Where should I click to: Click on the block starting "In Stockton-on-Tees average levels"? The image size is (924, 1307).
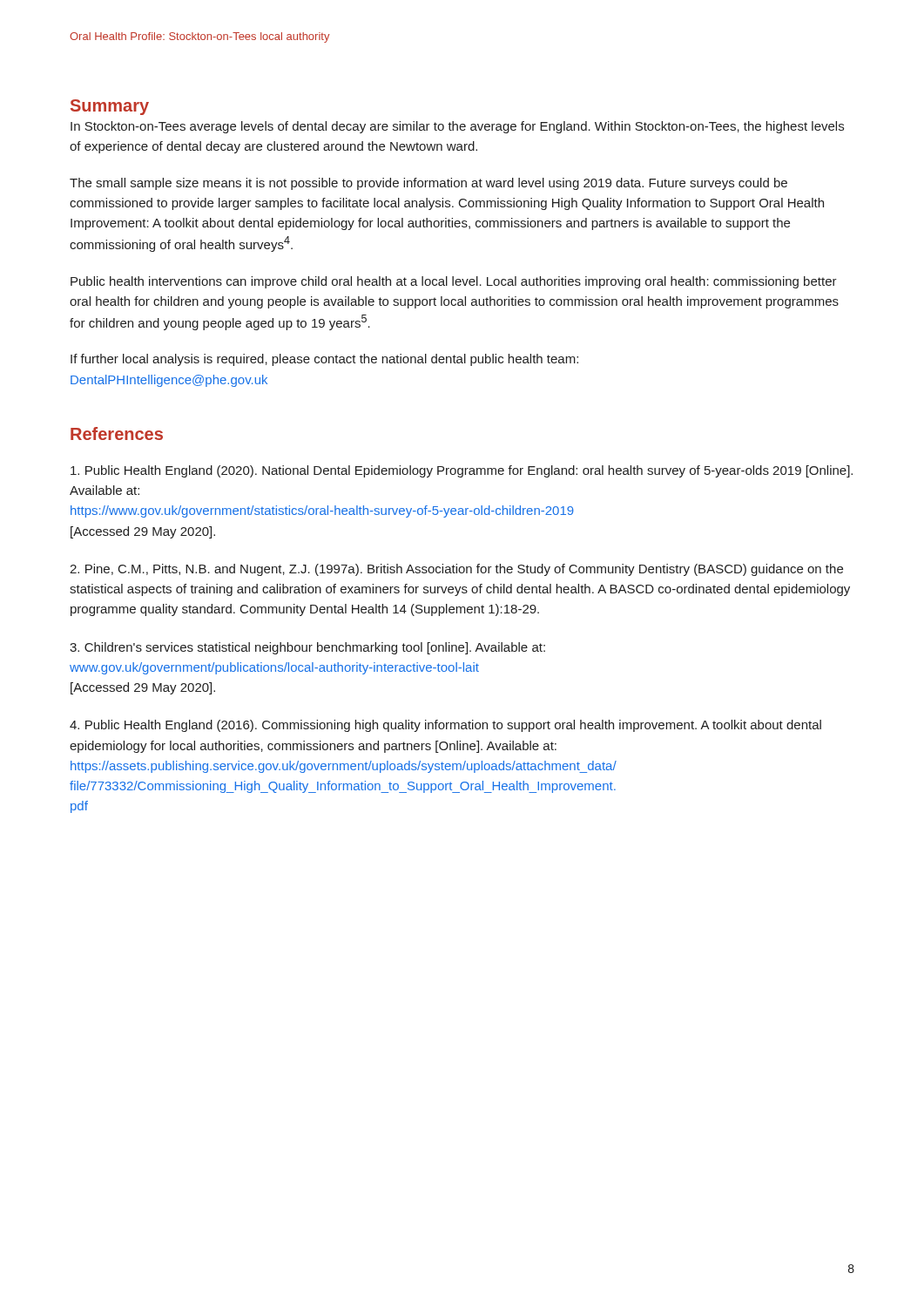[x=457, y=136]
